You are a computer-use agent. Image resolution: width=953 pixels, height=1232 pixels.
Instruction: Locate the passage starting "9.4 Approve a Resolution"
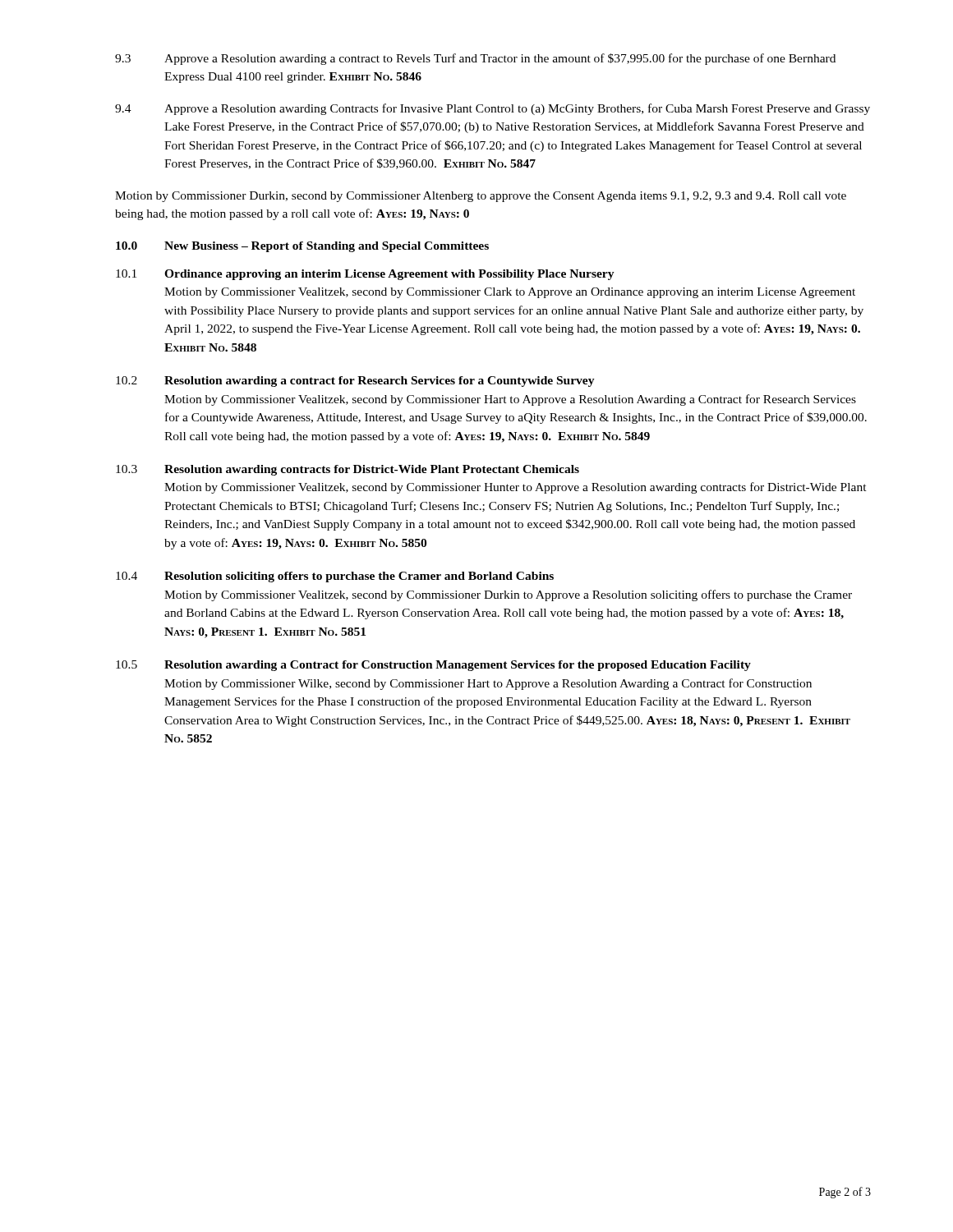[493, 136]
